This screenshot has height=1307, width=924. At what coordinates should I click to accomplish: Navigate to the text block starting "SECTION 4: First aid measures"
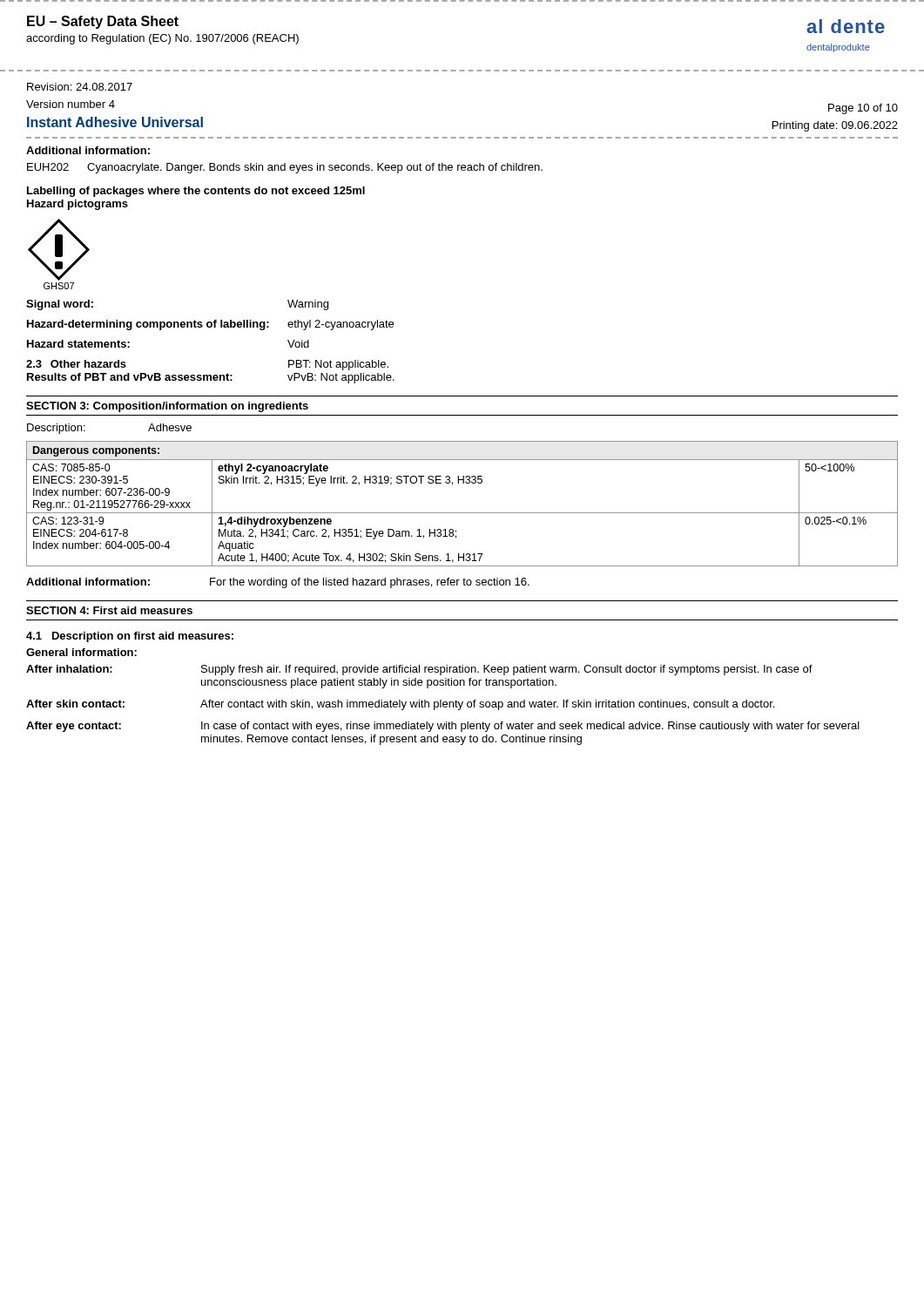pyautogui.click(x=109, y=610)
